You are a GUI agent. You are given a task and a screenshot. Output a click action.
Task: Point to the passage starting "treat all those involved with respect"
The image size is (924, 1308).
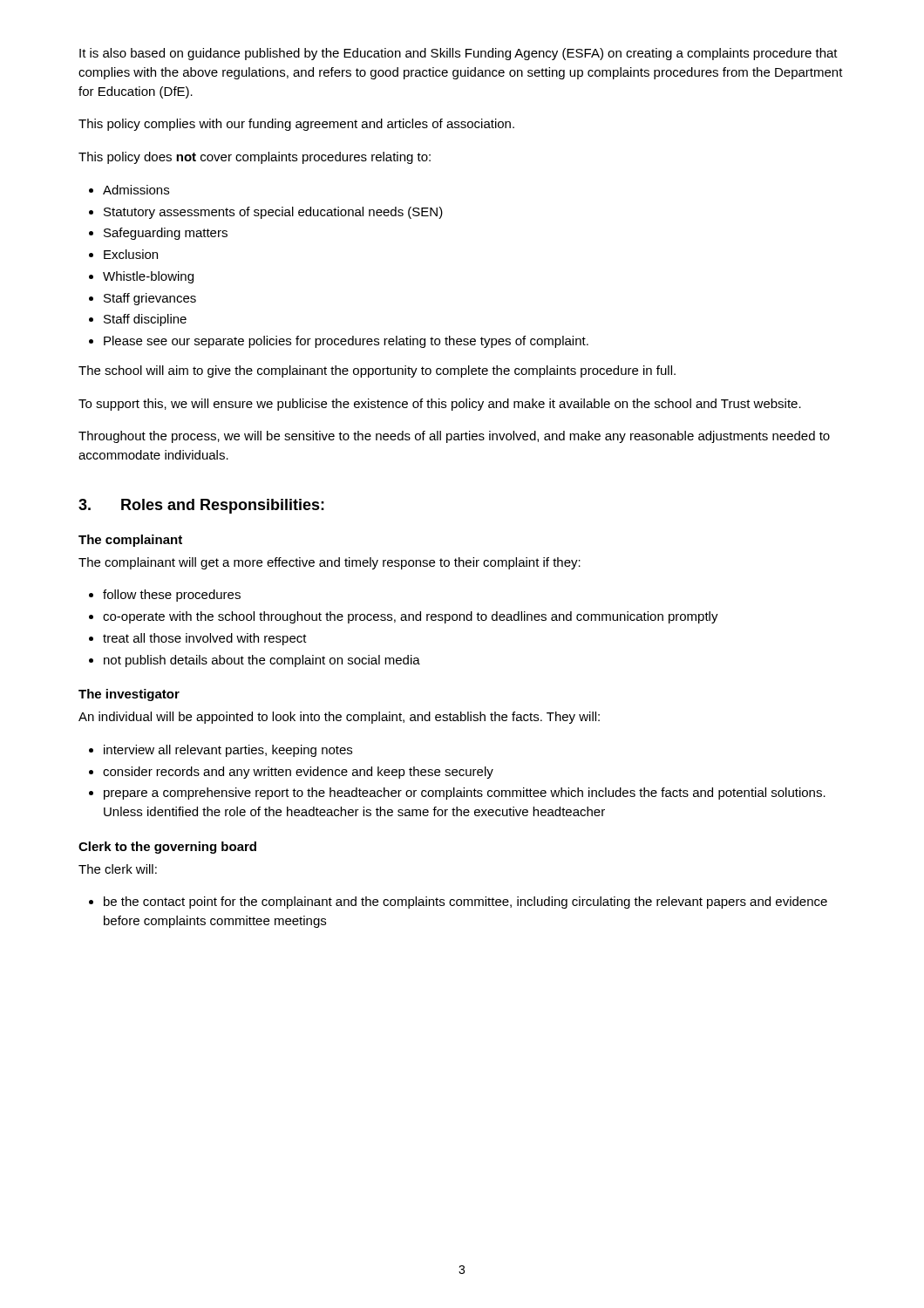click(205, 638)
